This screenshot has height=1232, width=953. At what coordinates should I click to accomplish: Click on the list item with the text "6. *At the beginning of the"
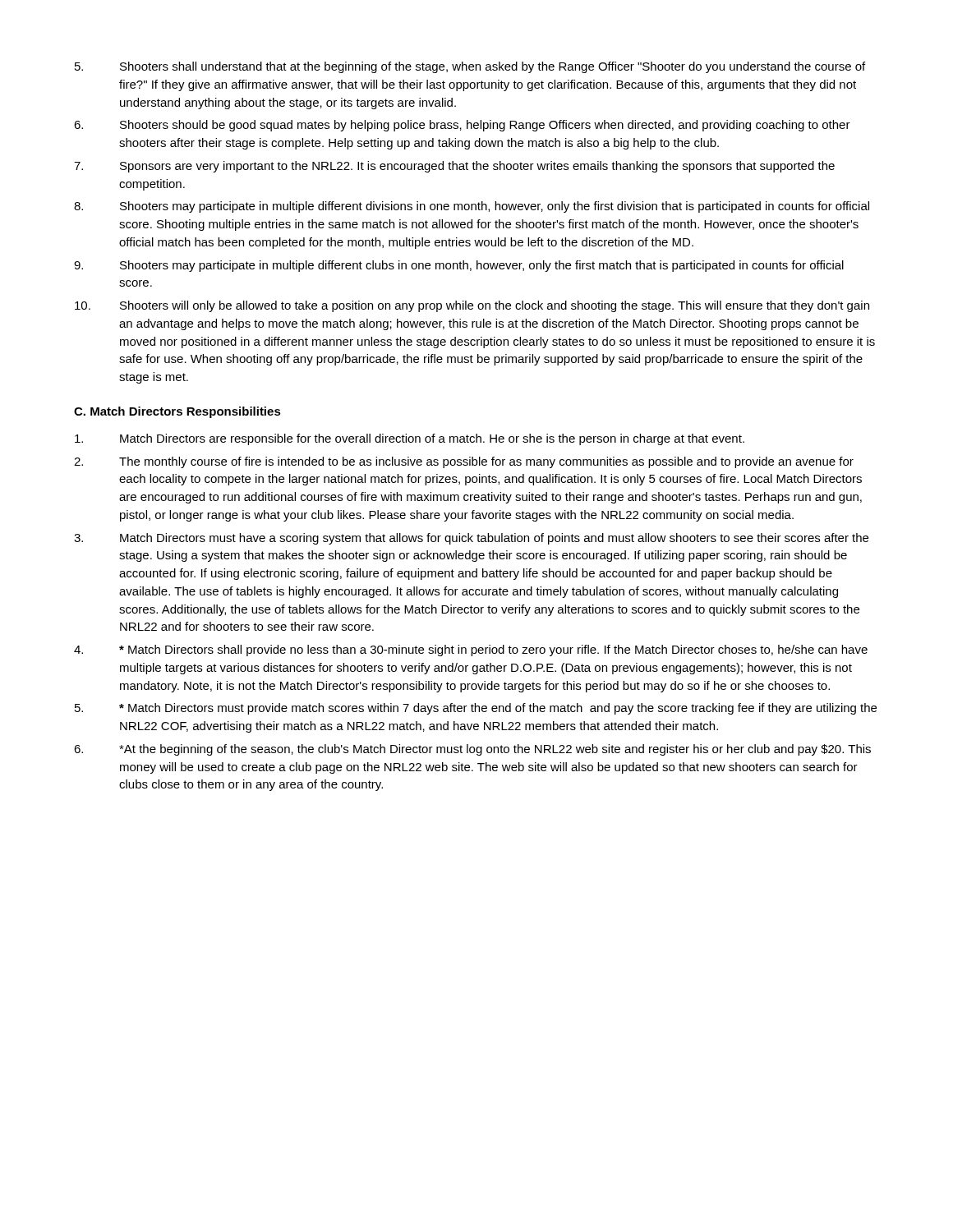point(476,767)
